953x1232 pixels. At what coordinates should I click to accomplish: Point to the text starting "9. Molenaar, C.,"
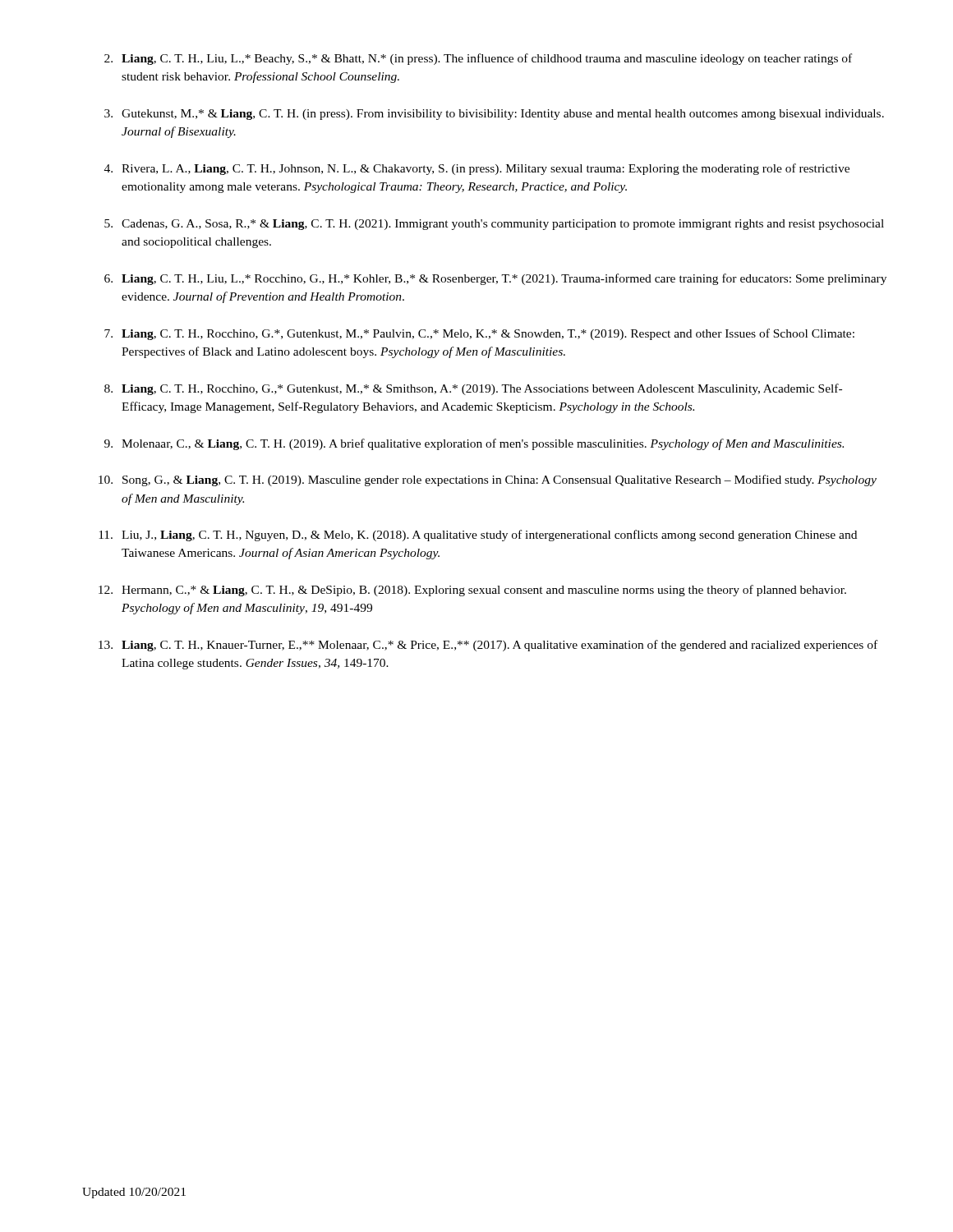(x=485, y=443)
